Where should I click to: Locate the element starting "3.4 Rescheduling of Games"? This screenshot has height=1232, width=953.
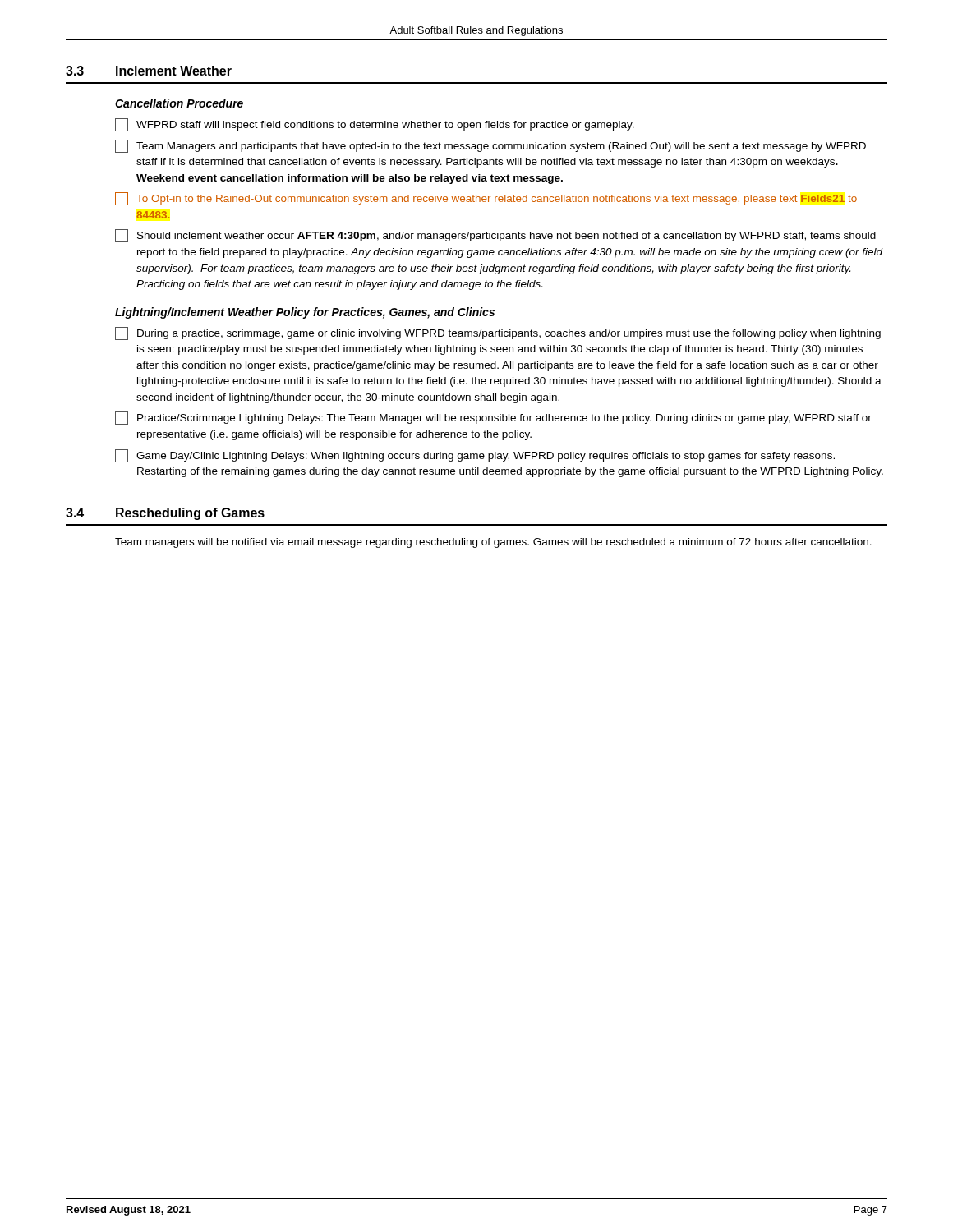click(x=165, y=513)
